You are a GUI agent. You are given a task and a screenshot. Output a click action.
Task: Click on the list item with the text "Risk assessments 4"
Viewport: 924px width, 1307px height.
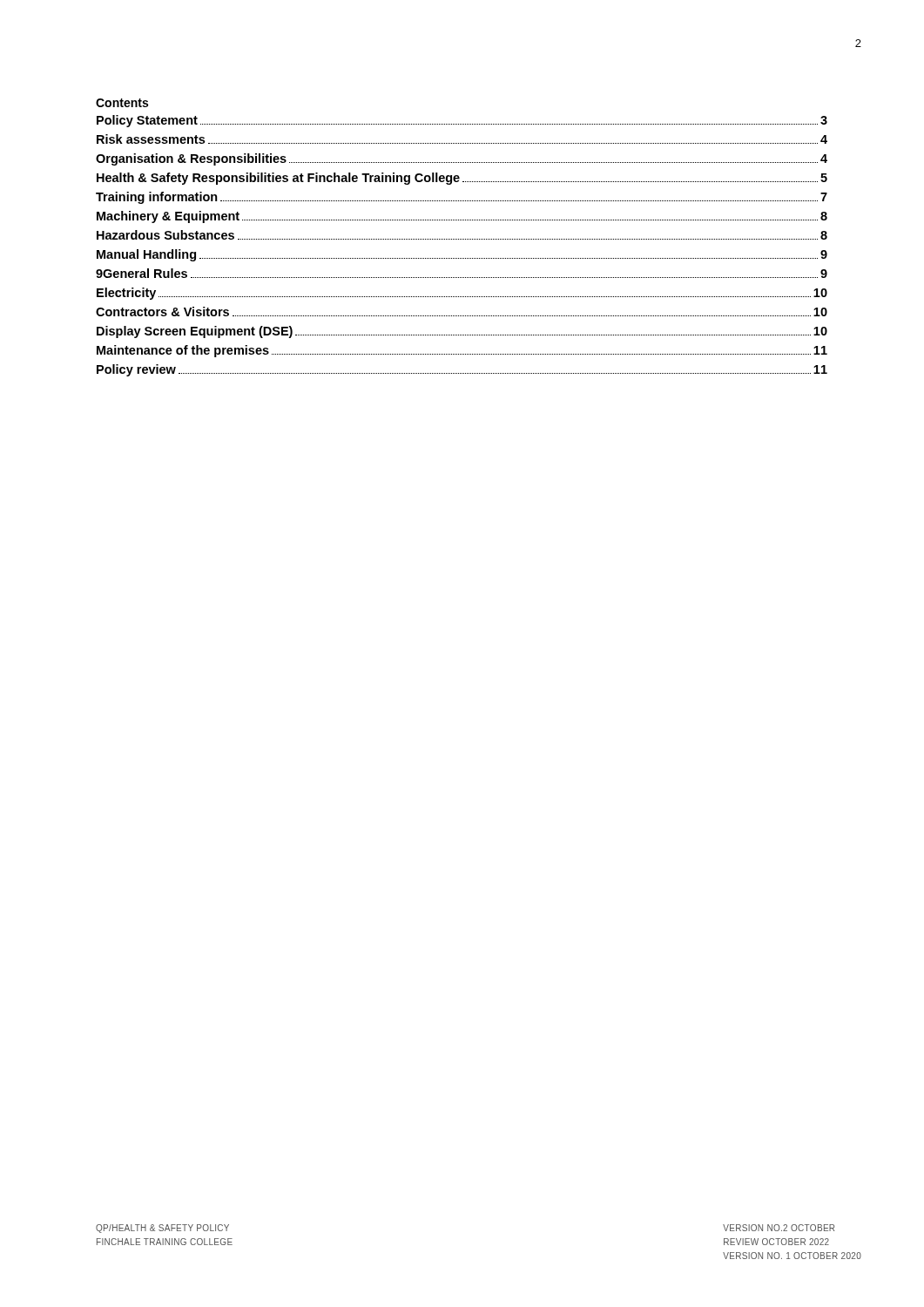tap(462, 139)
